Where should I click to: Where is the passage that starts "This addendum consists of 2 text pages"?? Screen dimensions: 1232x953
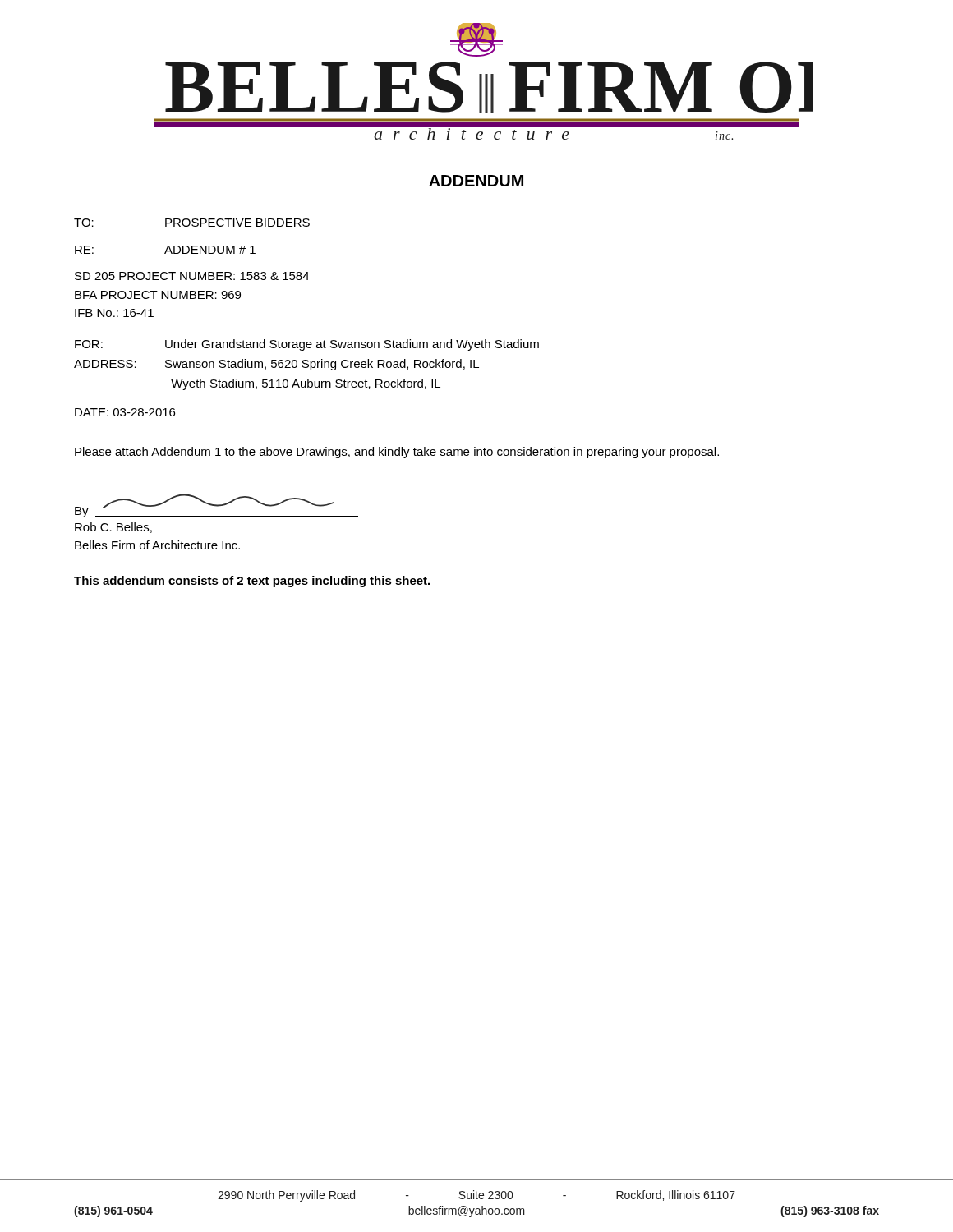252,580
